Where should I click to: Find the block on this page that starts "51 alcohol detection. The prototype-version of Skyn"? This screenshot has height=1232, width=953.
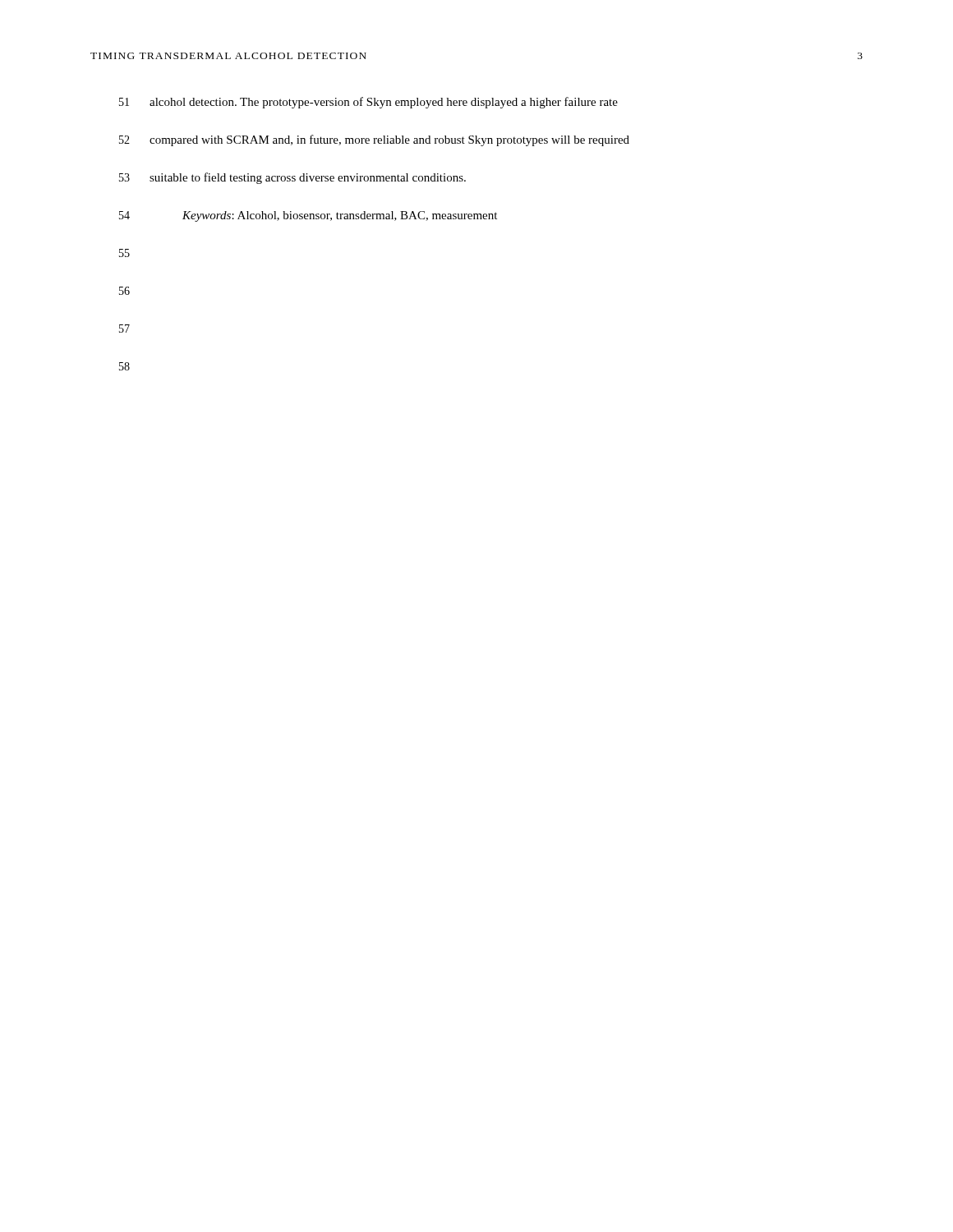[x=476, y=102]
